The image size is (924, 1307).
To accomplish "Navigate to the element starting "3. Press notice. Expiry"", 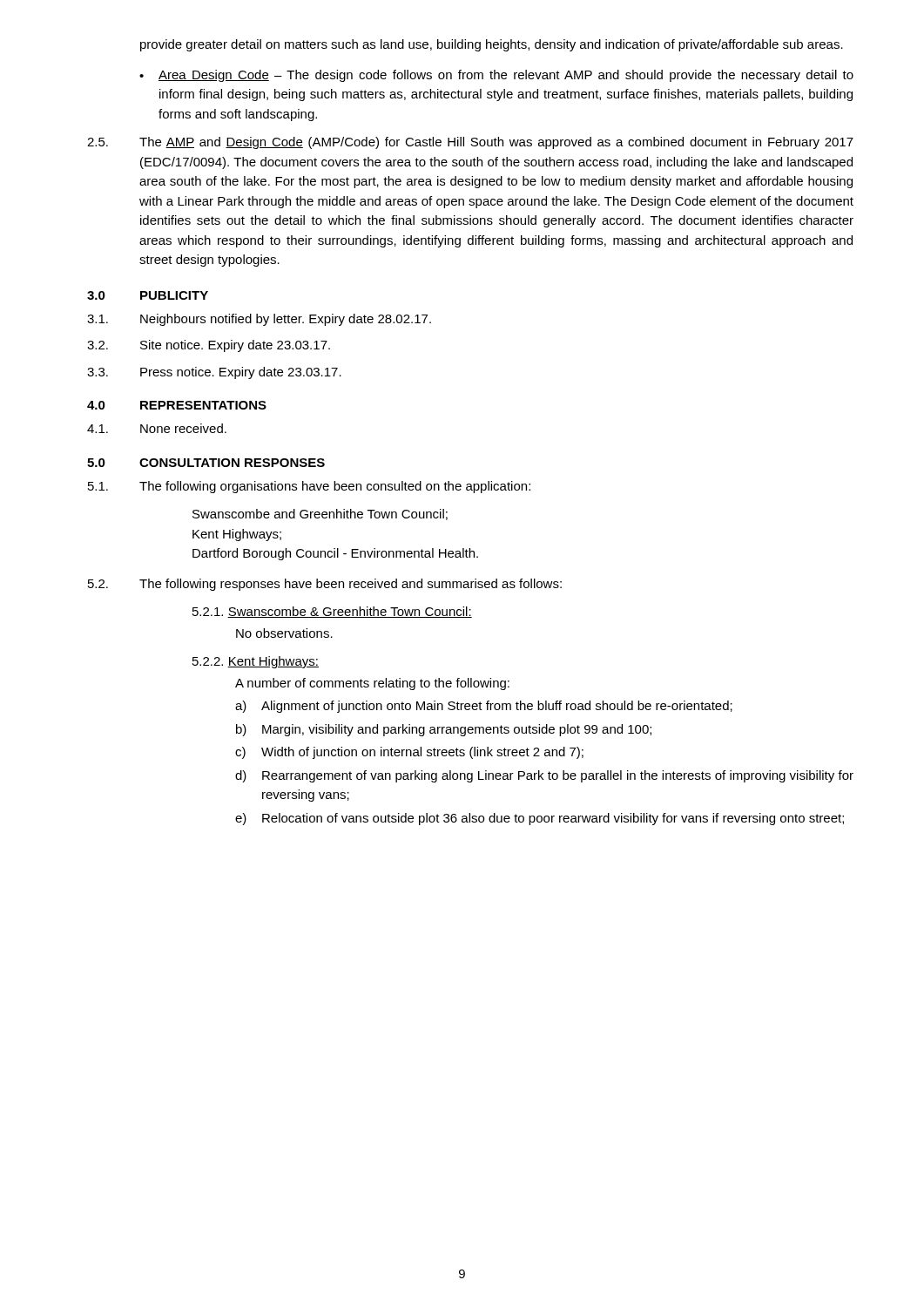I will pyautogui.click(x=214, y=373).
